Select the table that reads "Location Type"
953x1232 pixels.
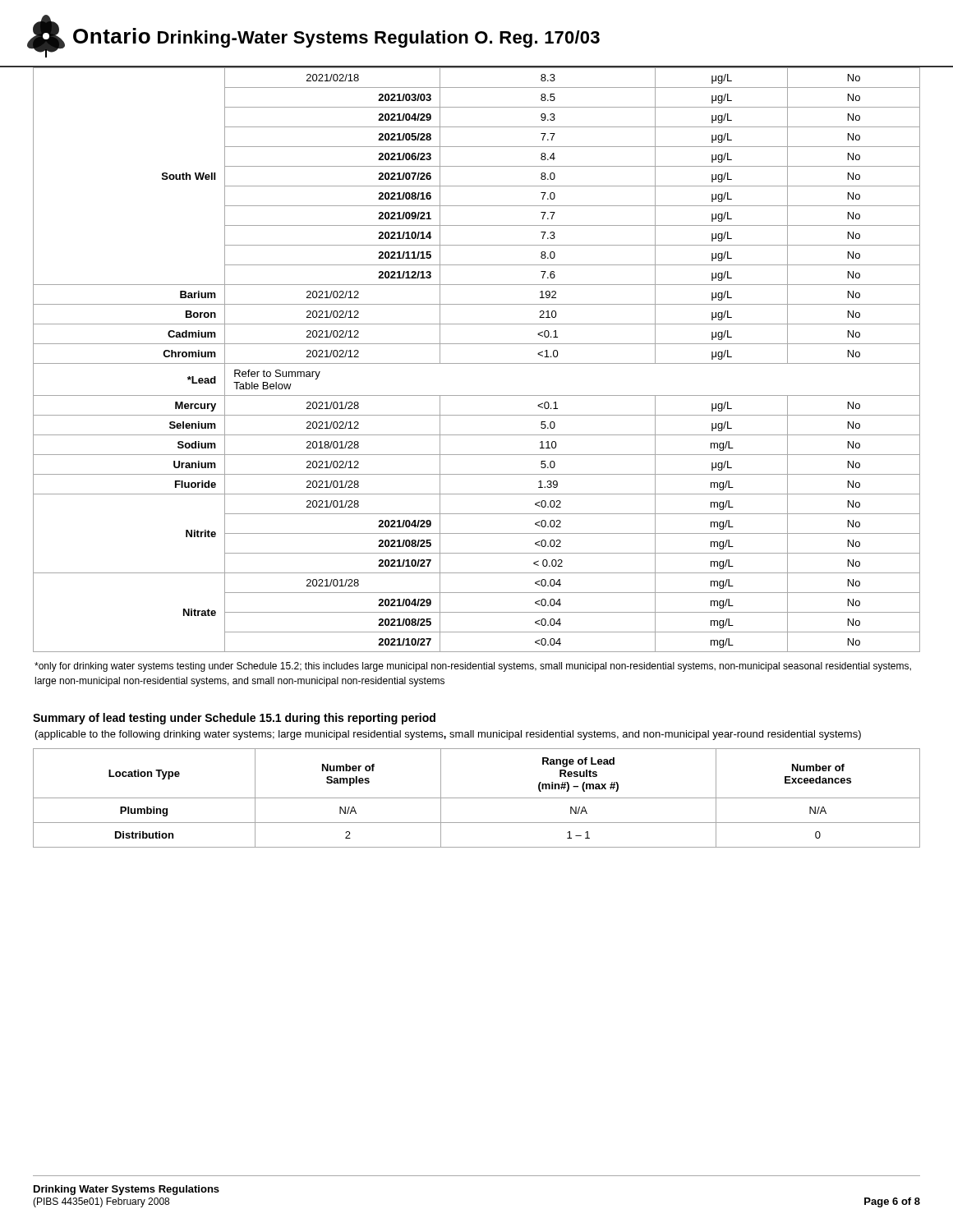[x=476, y=798]
